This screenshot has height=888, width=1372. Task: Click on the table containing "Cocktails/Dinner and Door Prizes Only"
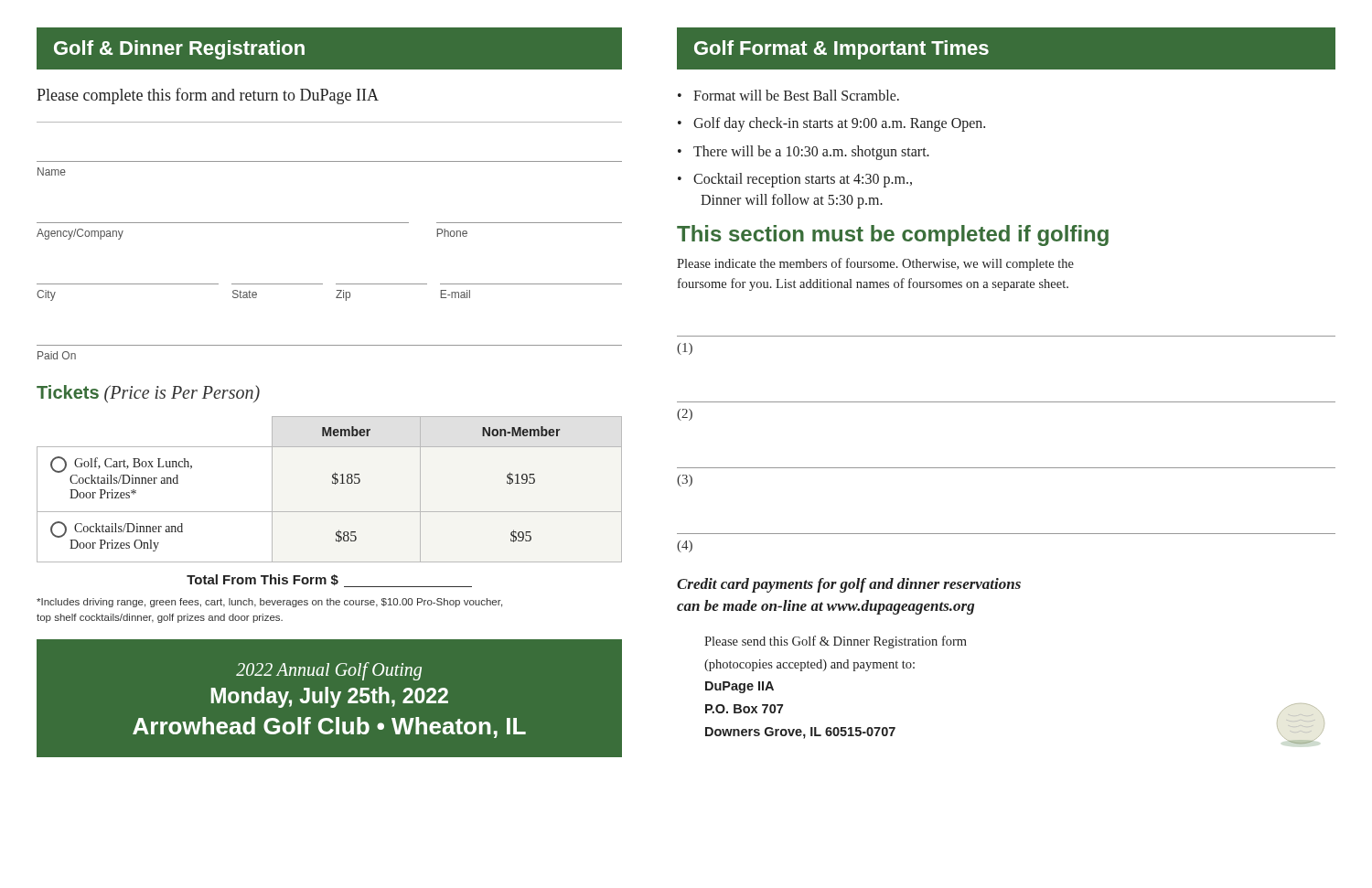[x=329, y=489]
